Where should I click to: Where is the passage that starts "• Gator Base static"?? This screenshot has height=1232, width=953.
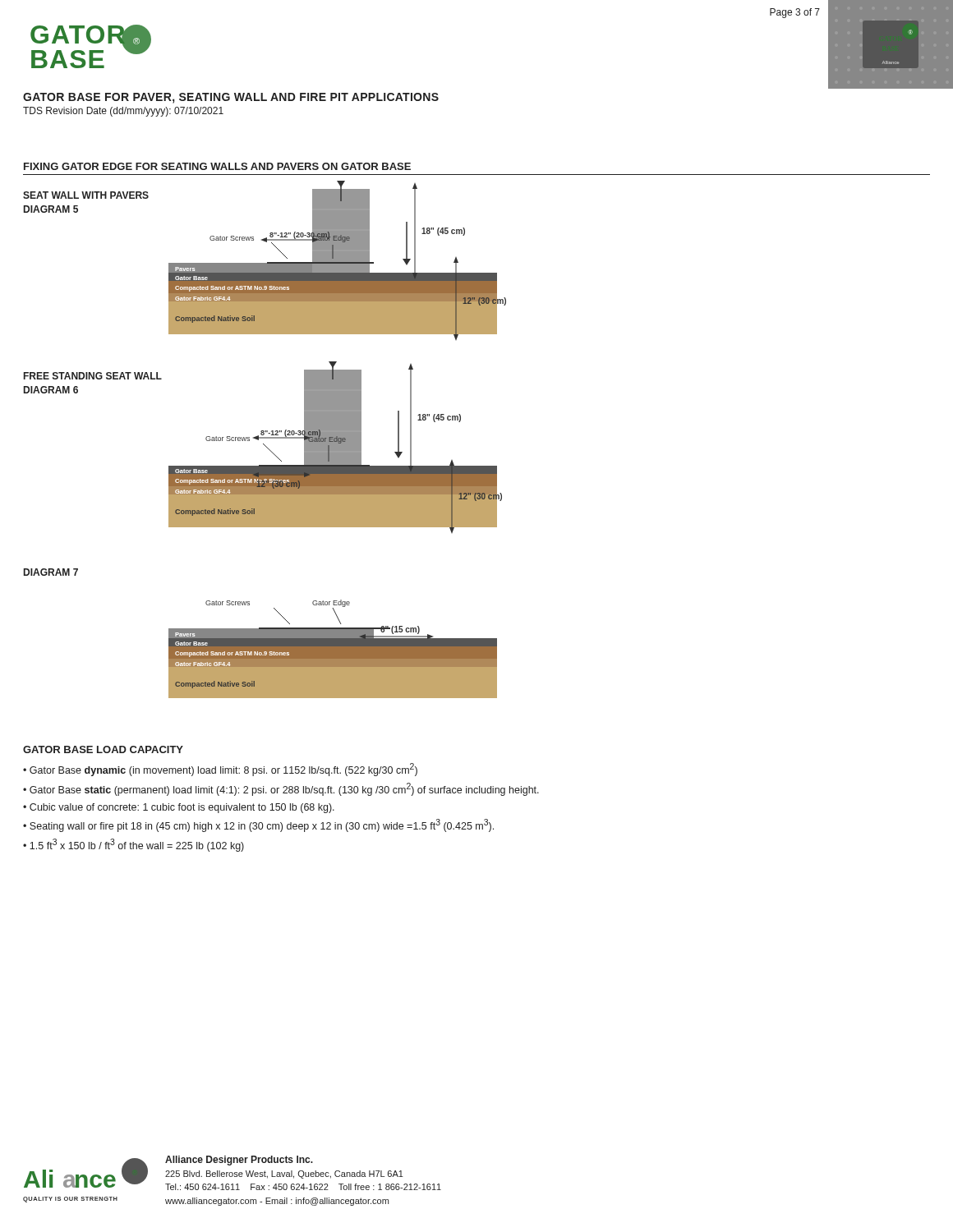click(x=281, y=789)
